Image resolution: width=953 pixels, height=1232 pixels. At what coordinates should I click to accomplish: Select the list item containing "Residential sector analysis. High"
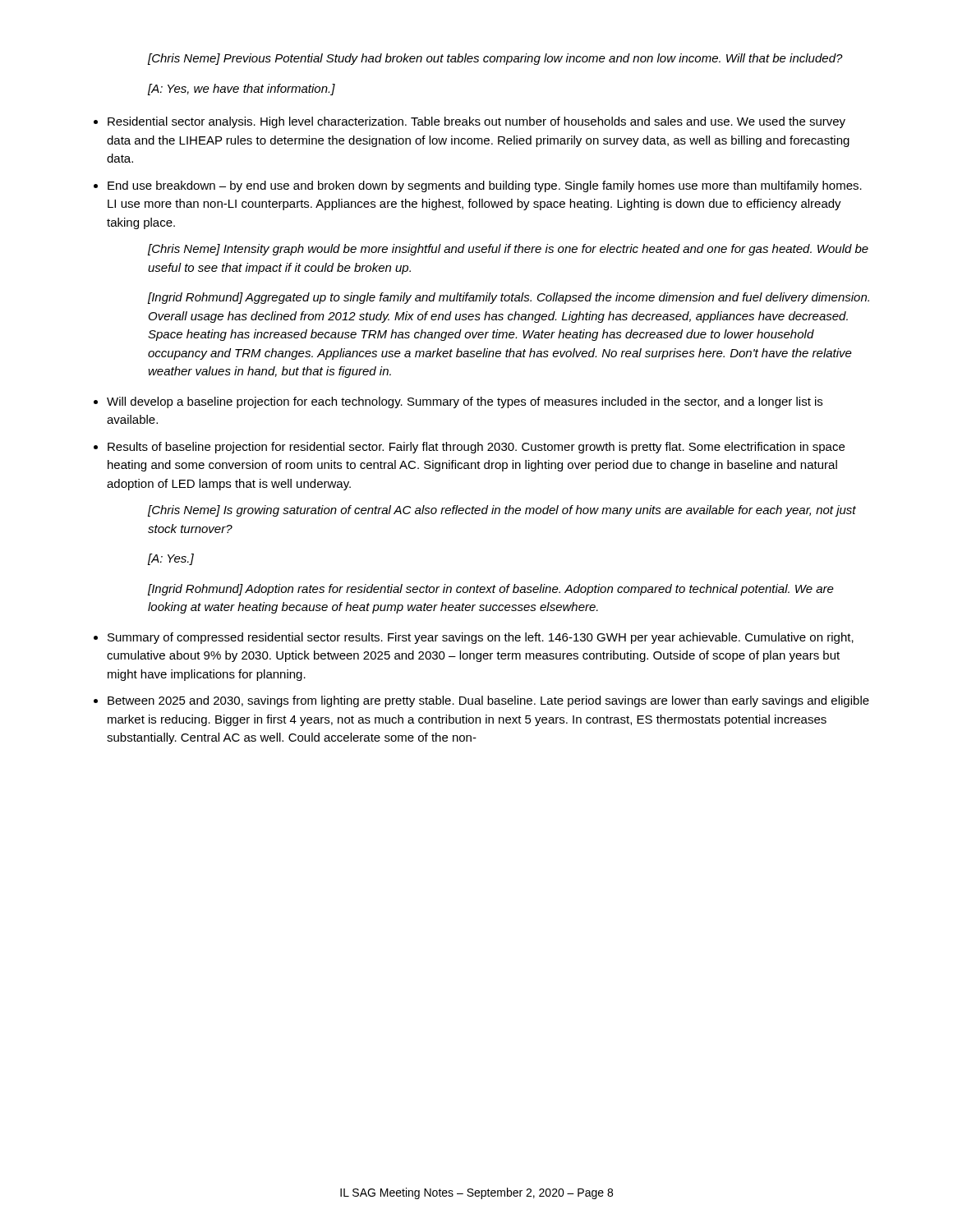coord(478,140)
